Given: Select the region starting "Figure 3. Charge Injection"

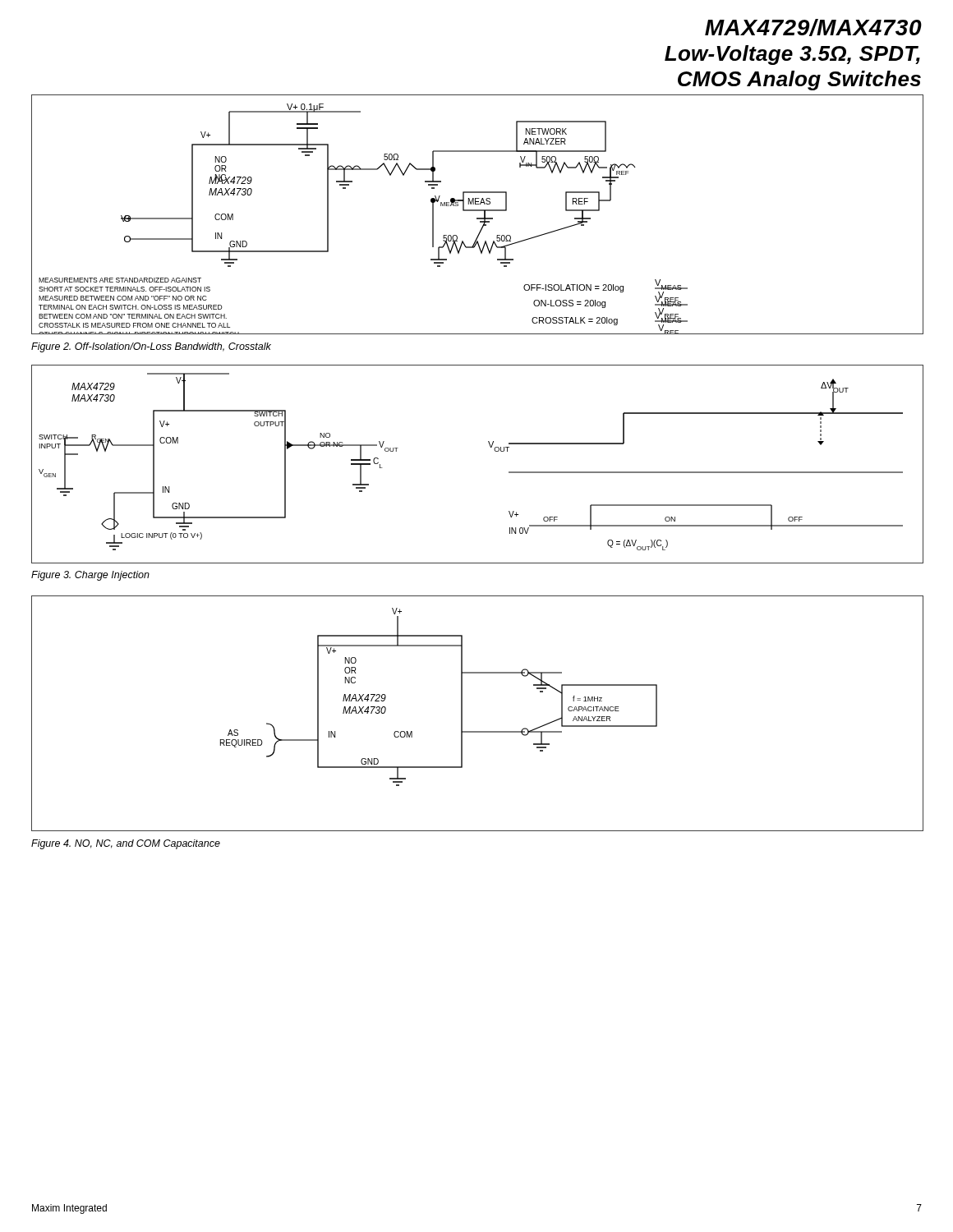Looking at the screenshot, I should point(90,575).
